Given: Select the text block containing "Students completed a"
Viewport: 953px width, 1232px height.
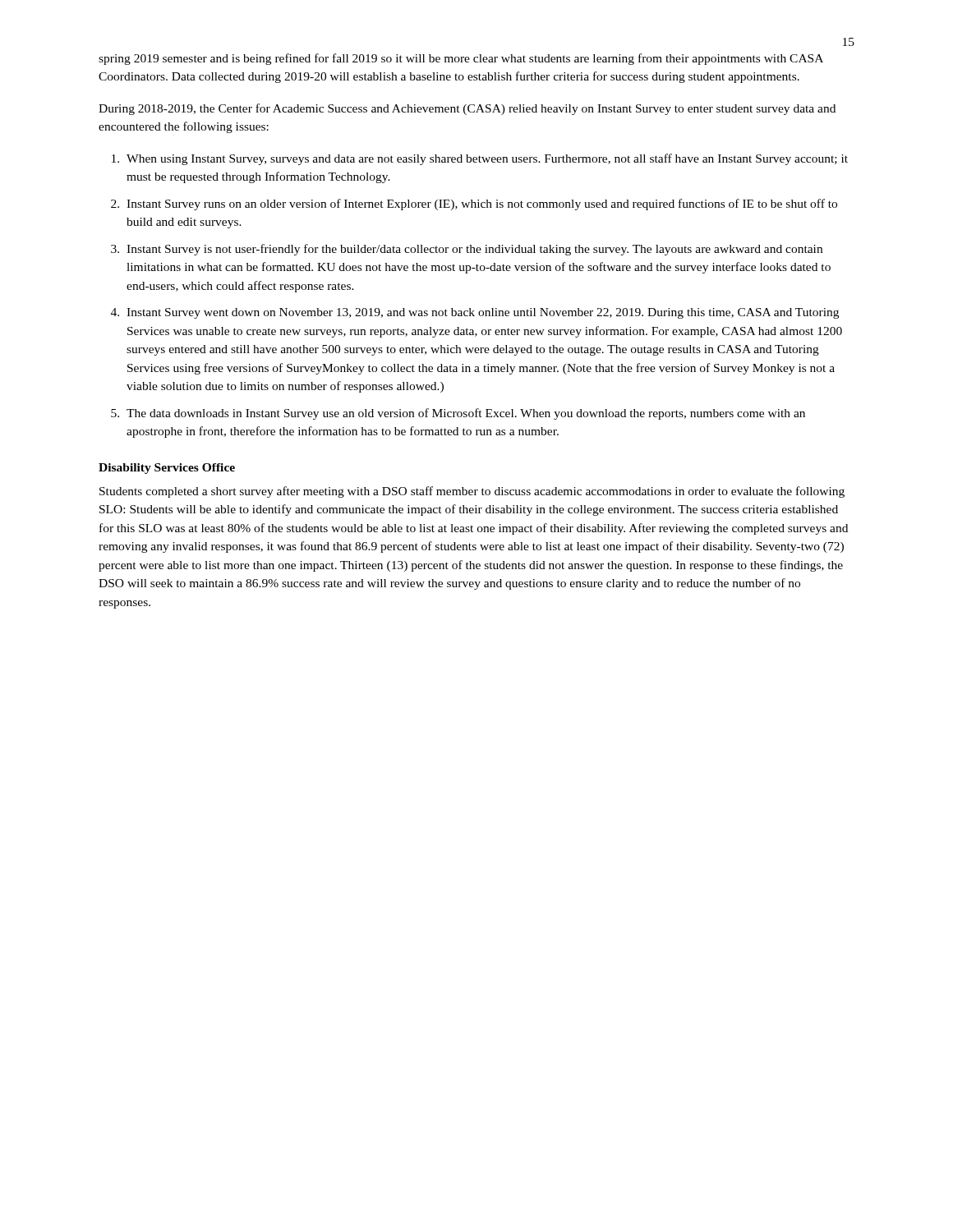Looking at the screenshot, I should (473, 546).
